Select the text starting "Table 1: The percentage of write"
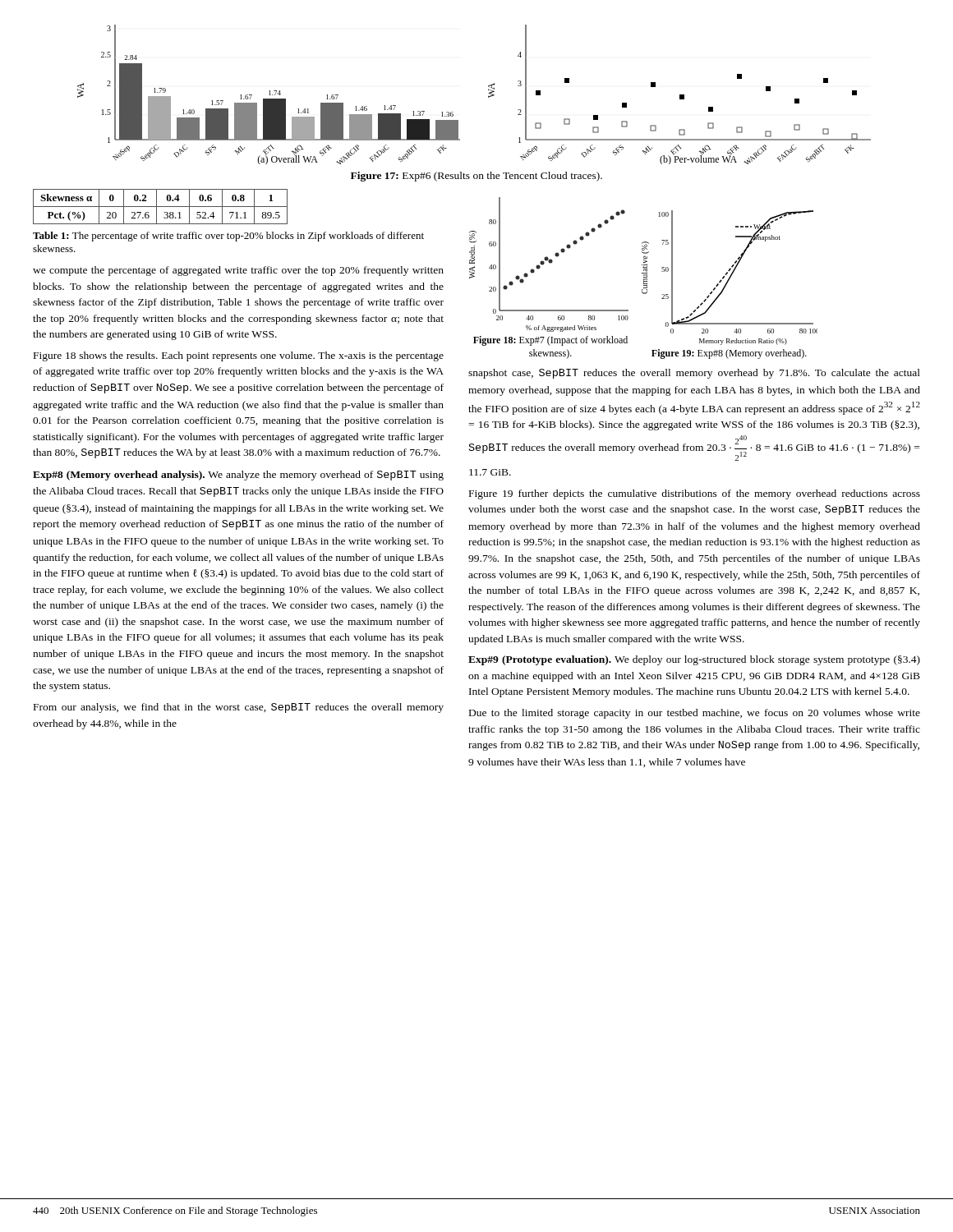Screen dimensions: 1232x953 click(228, 242)
